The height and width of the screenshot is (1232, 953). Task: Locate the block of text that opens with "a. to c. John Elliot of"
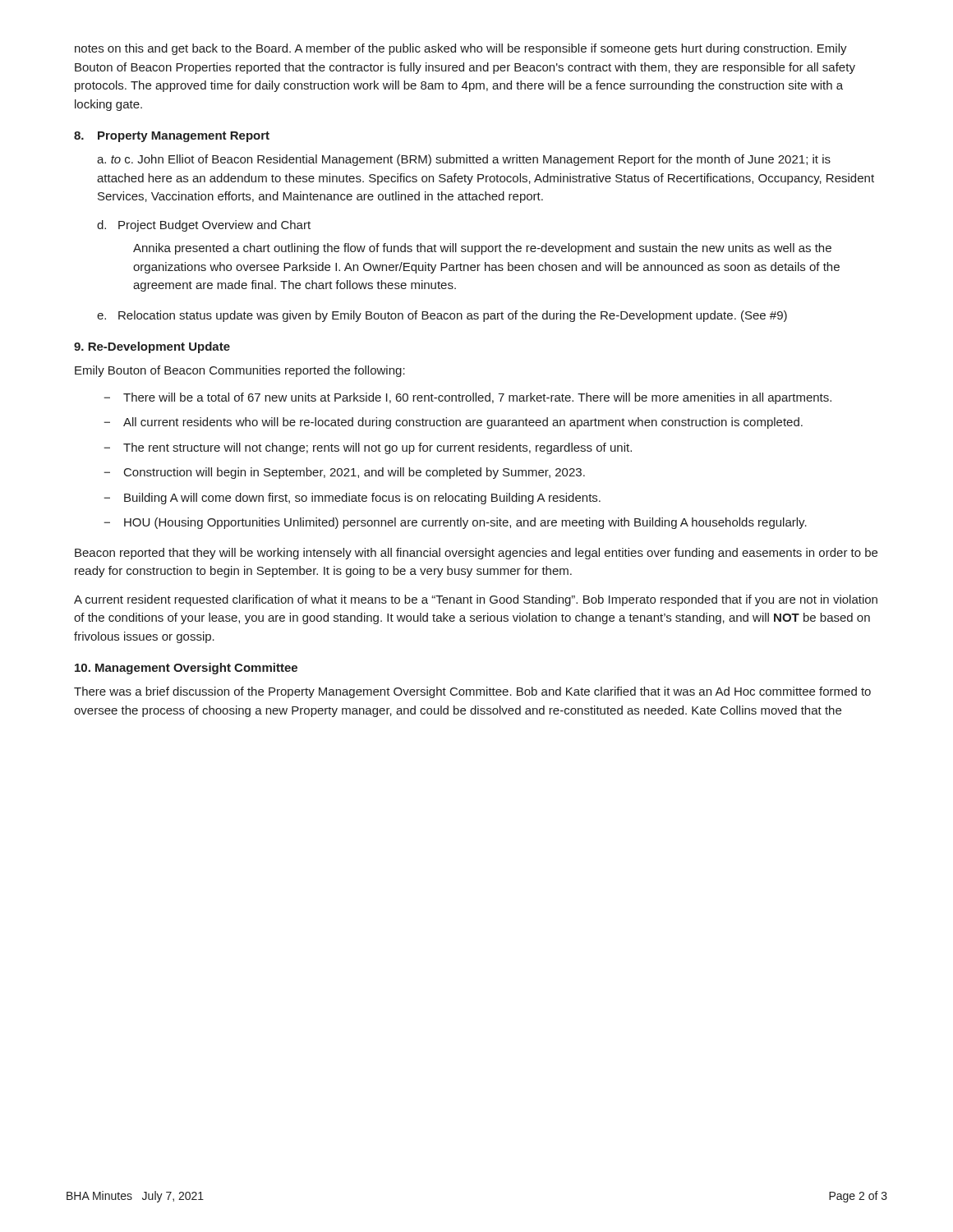pos(486,177)
